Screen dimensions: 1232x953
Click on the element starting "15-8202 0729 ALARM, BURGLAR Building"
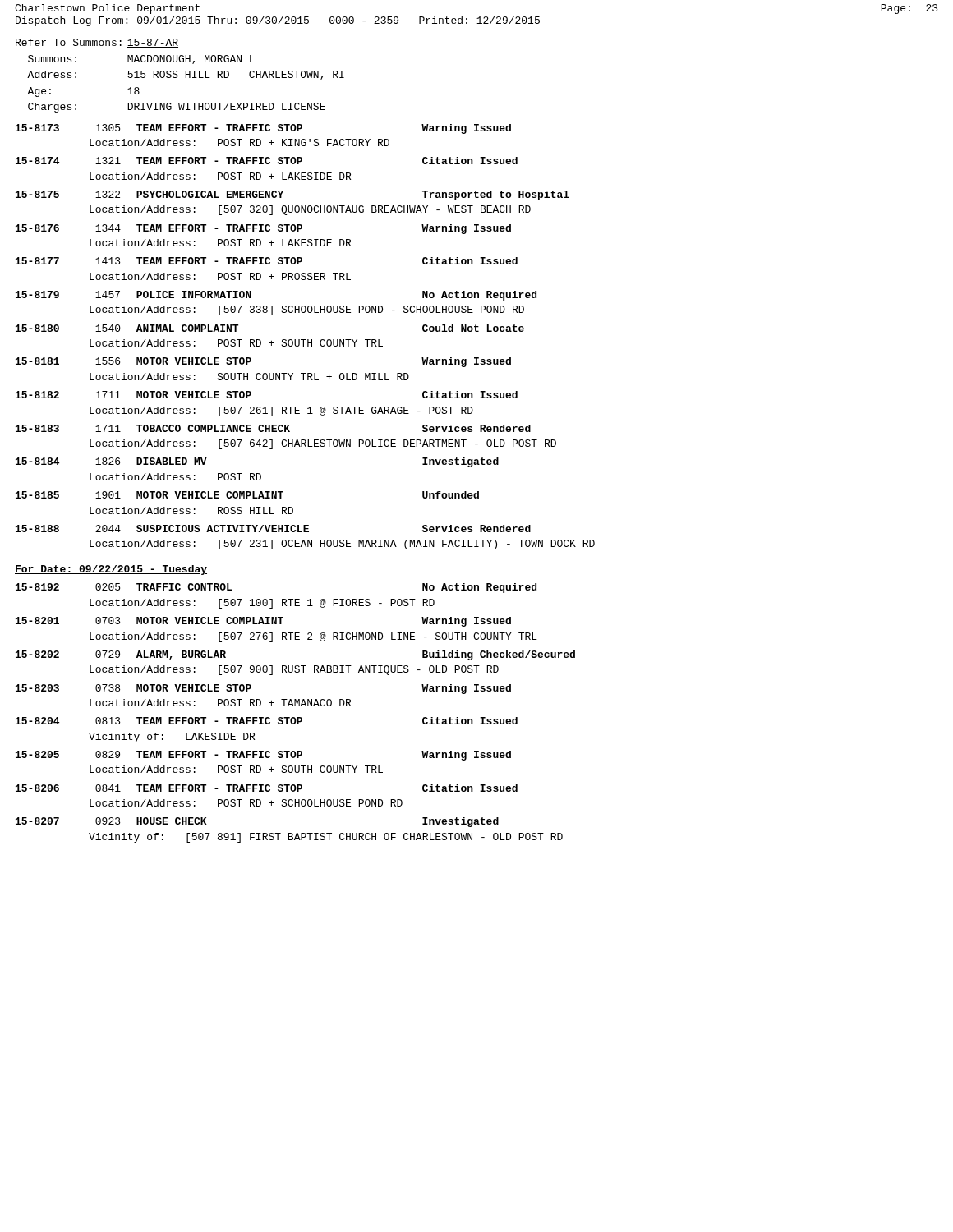click(x=476, y=663)
